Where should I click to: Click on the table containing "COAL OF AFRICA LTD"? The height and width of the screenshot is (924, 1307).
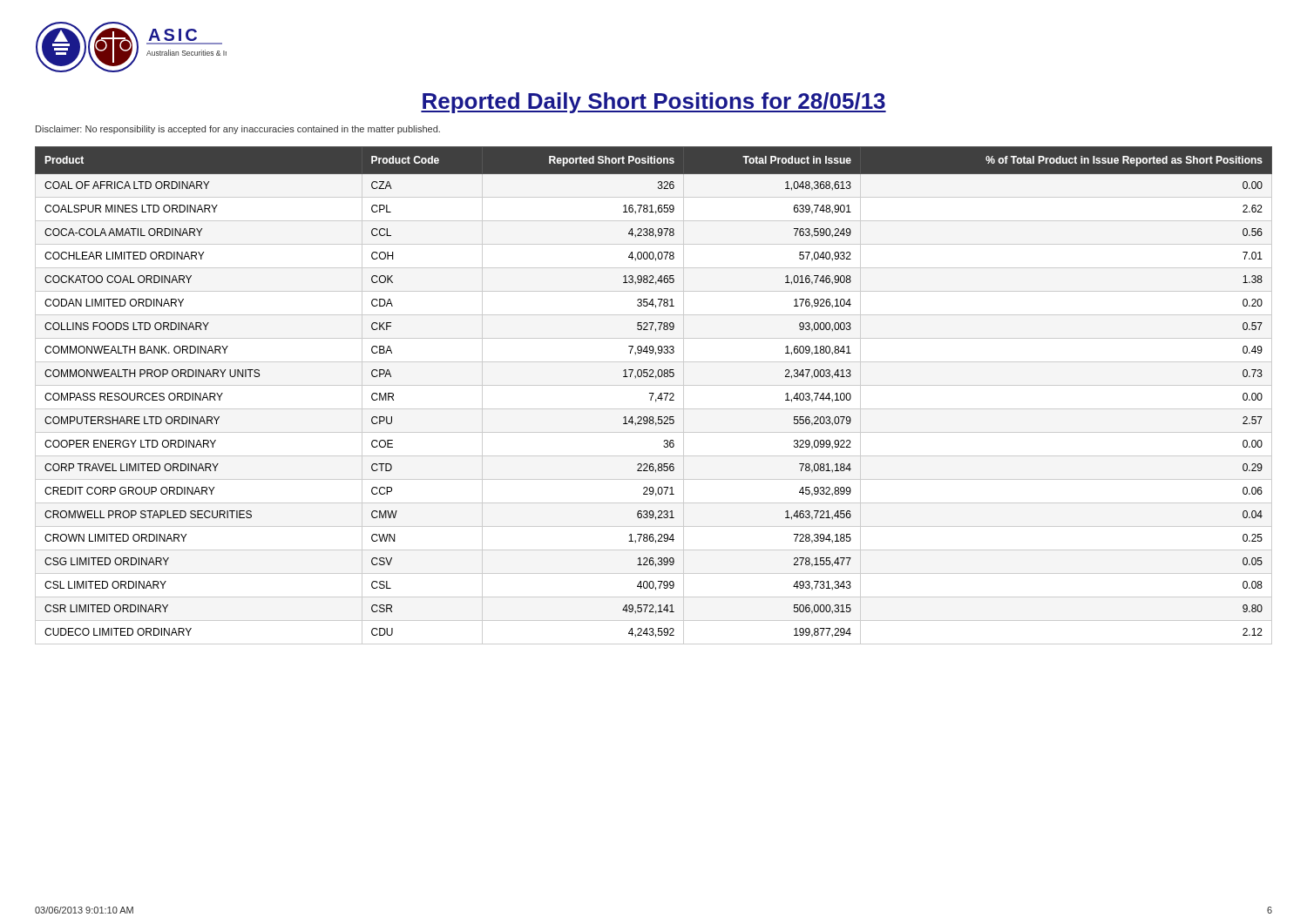click(654, 398)
